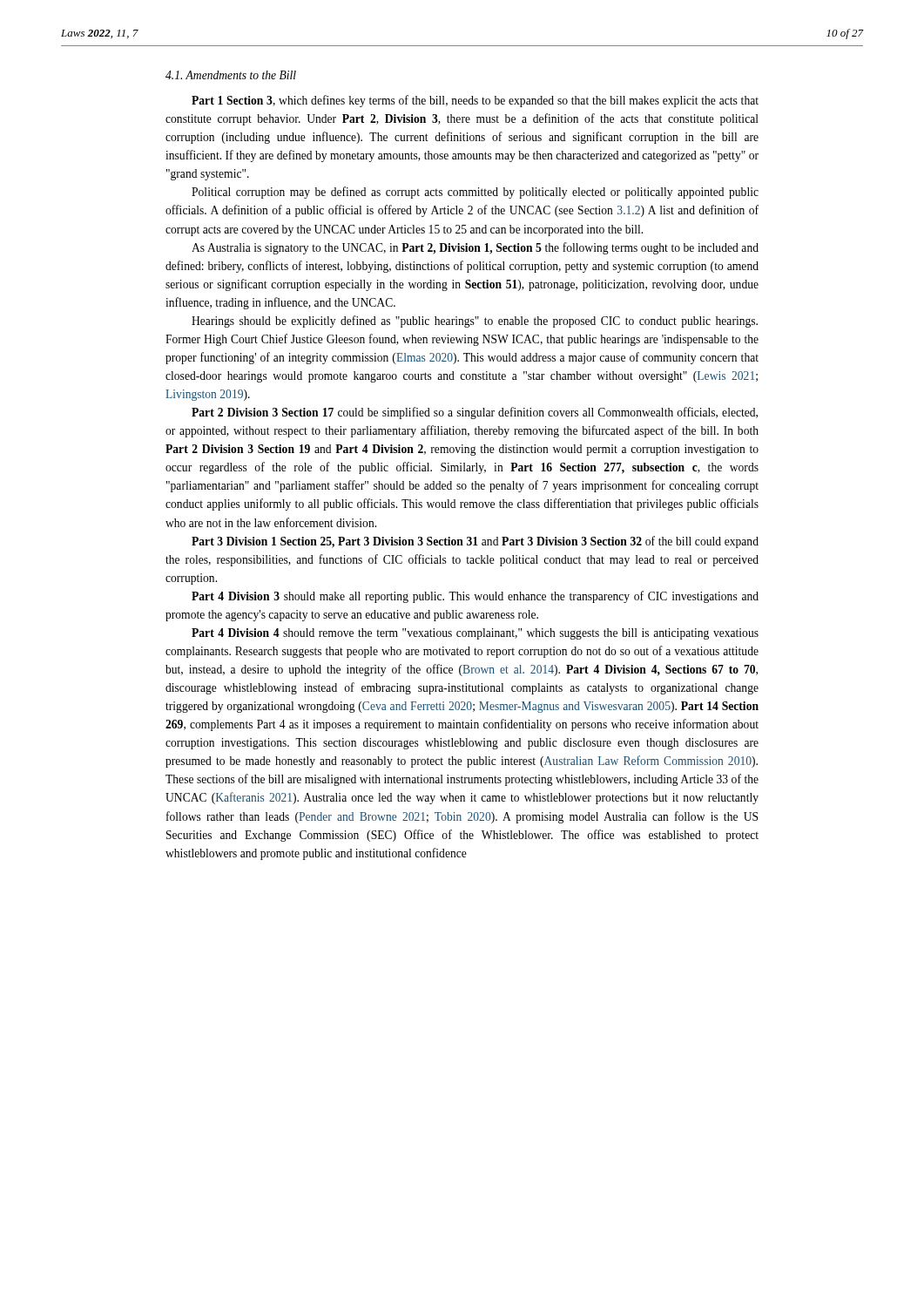Point to the block beginning "Part 2 Division 3"
Image resolution: width=924 pixels, height=1307 pixels.
(x=462, y=468)
